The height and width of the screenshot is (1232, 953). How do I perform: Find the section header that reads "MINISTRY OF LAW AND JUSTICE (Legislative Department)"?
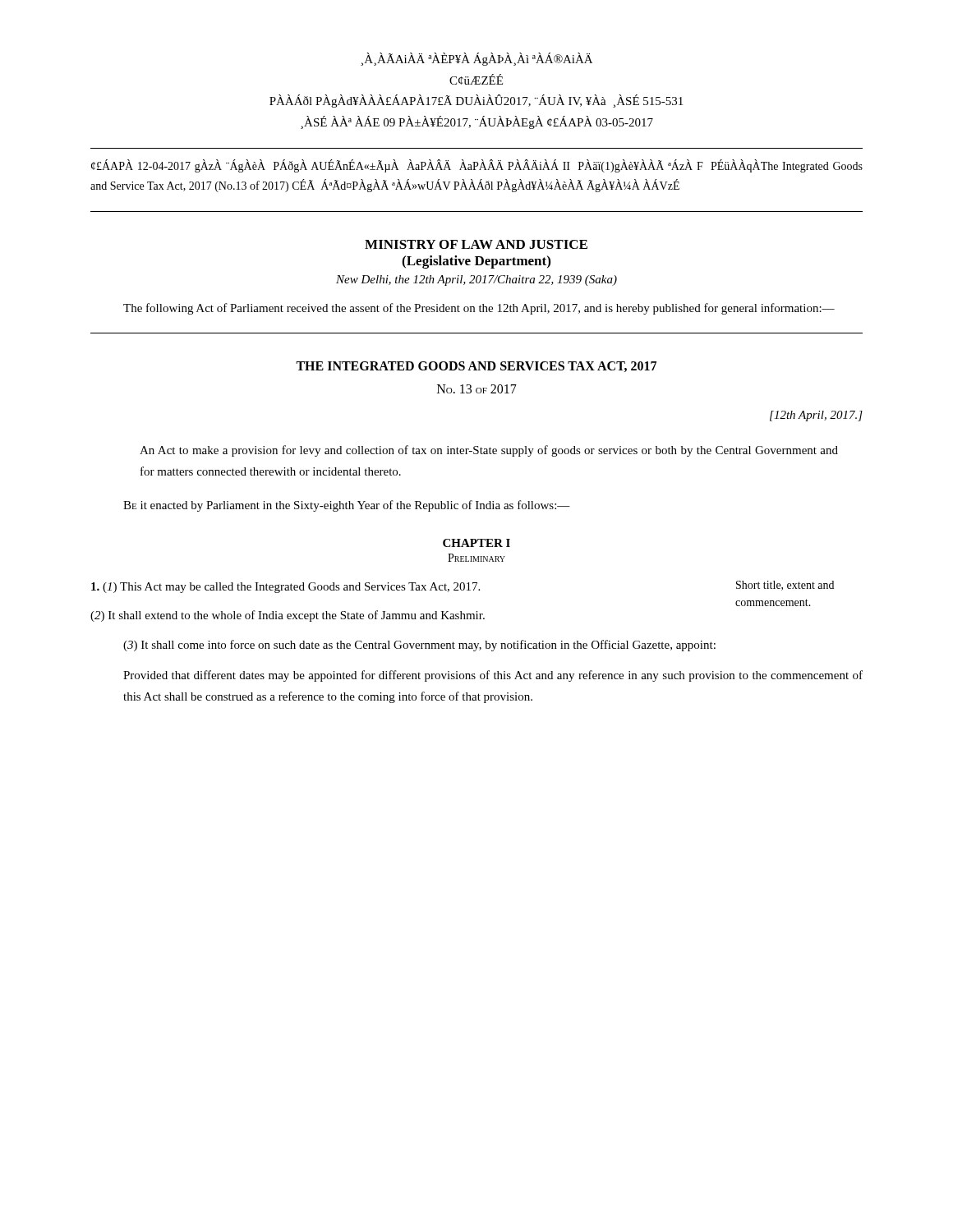coord(476,252)
